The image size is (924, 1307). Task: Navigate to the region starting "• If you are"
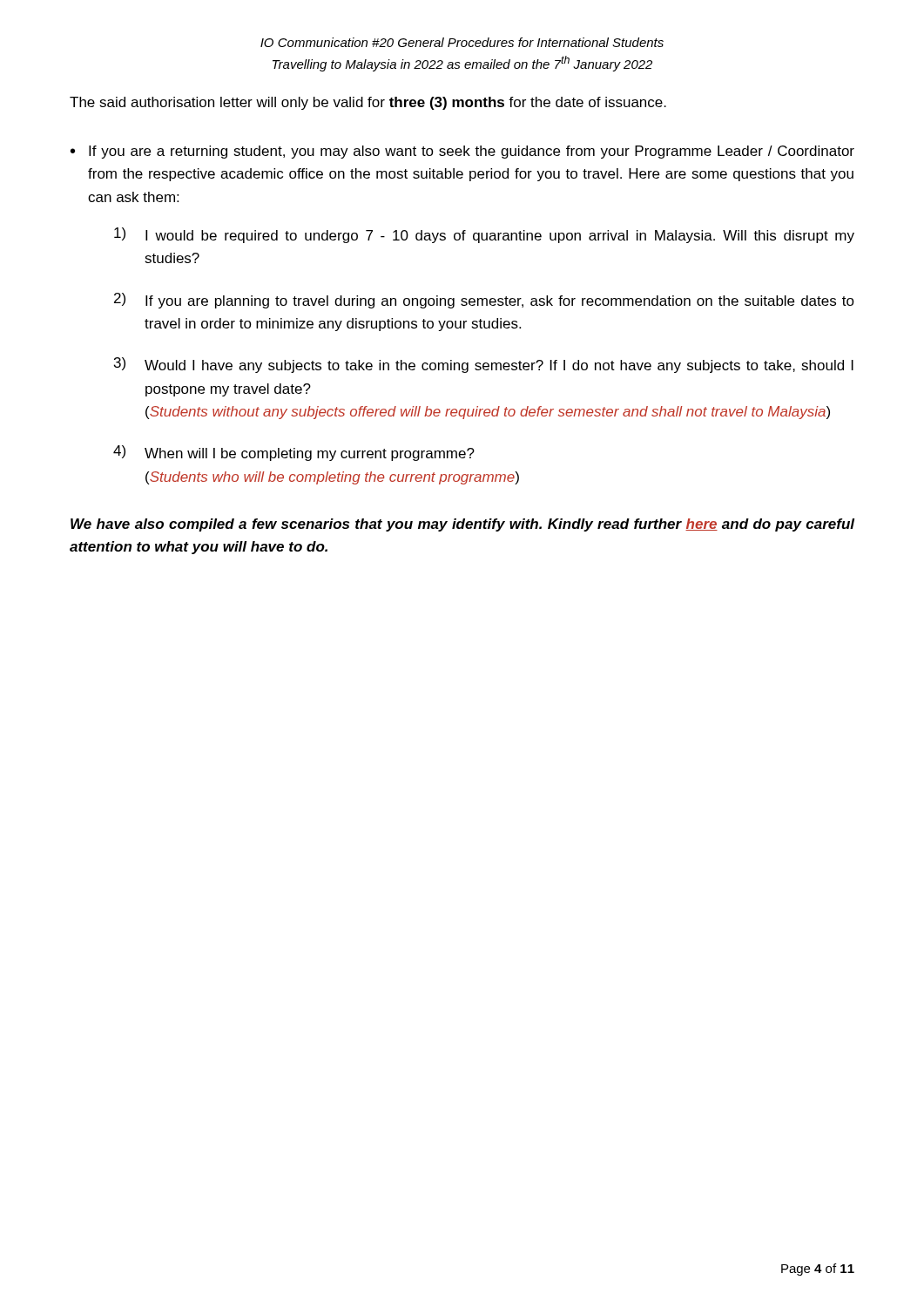[462, 175]
